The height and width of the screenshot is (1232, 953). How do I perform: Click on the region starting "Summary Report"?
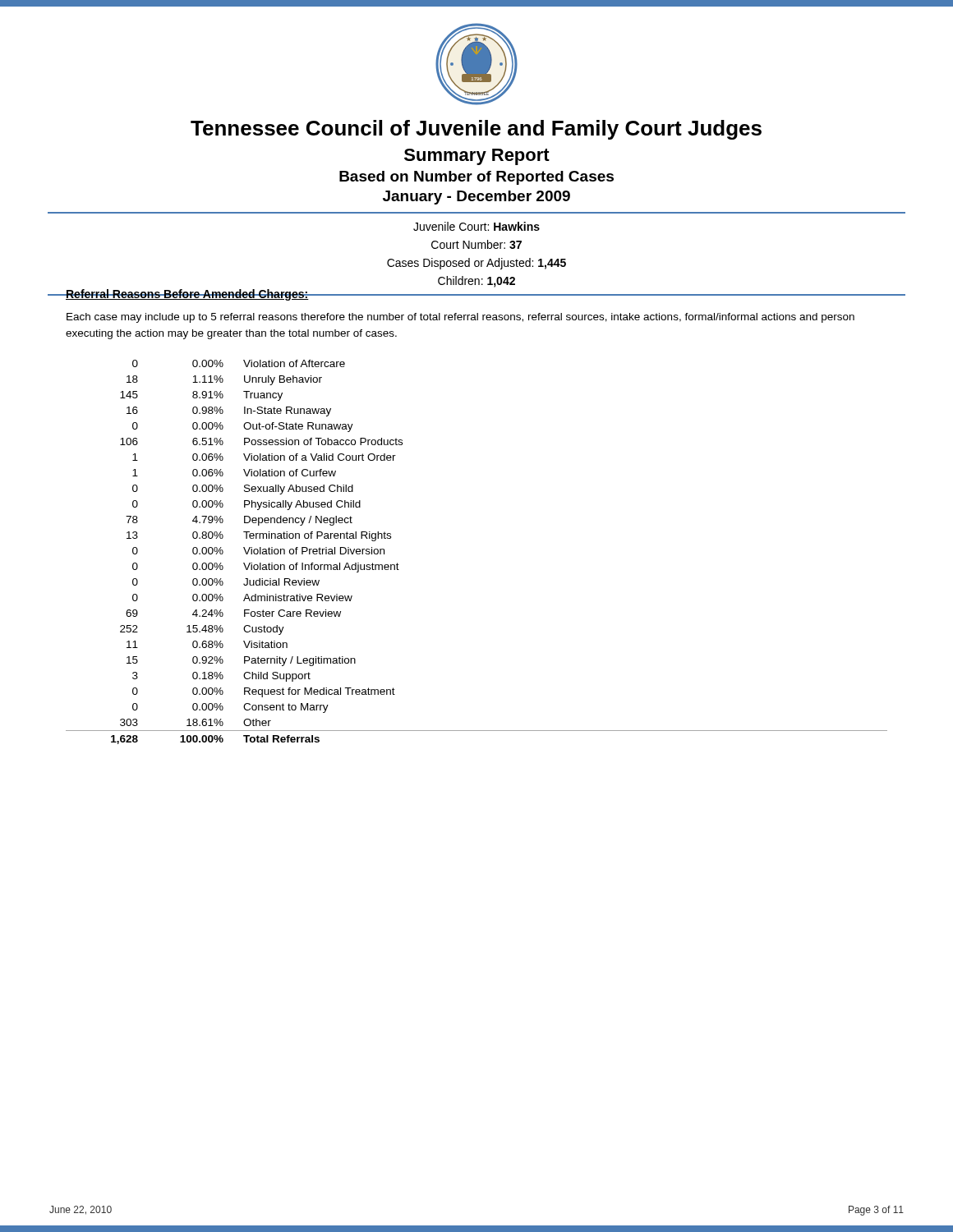[x=476, y=155]
